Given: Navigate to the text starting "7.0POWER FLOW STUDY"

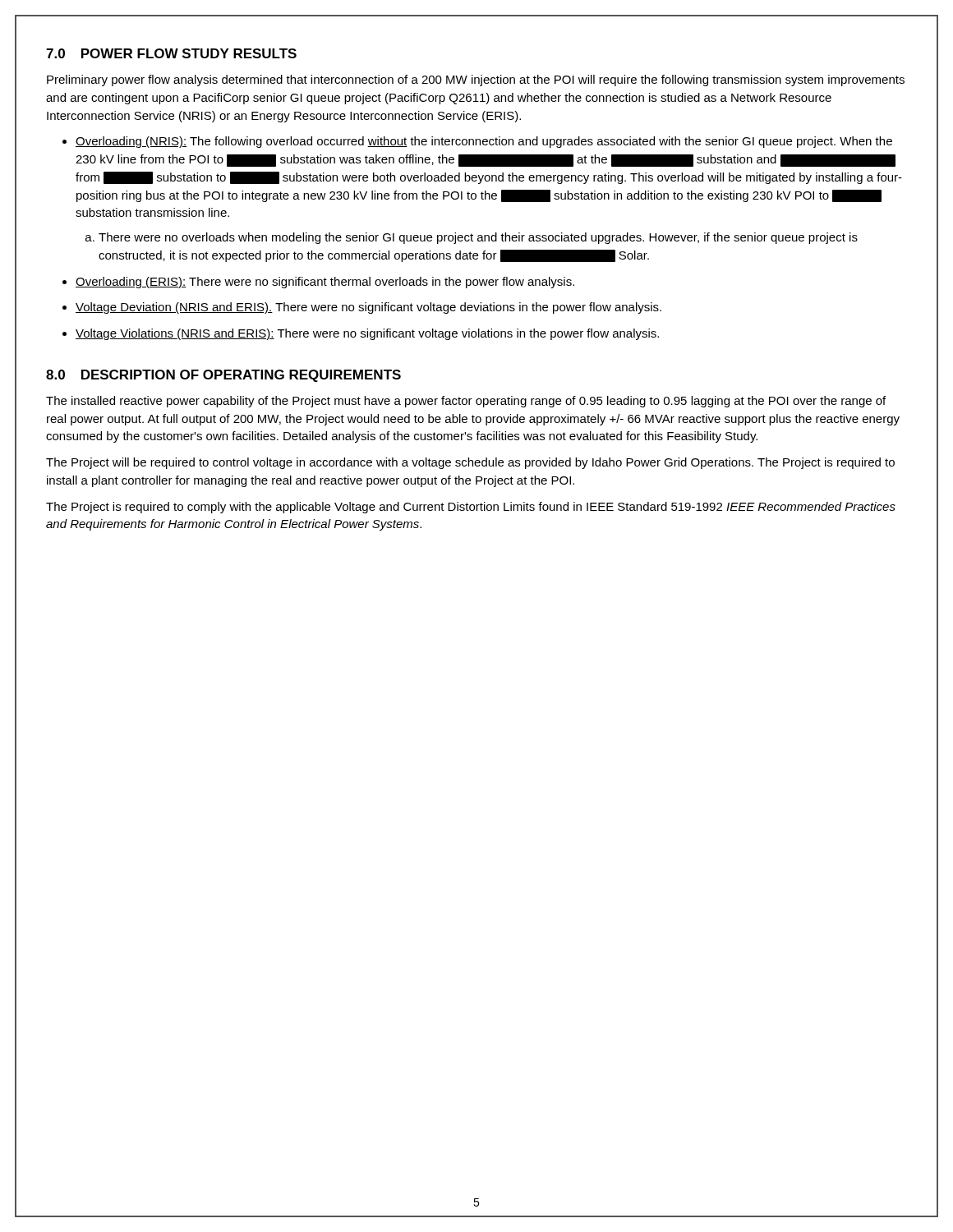Looking at the screenshot, I should point(171,54).
